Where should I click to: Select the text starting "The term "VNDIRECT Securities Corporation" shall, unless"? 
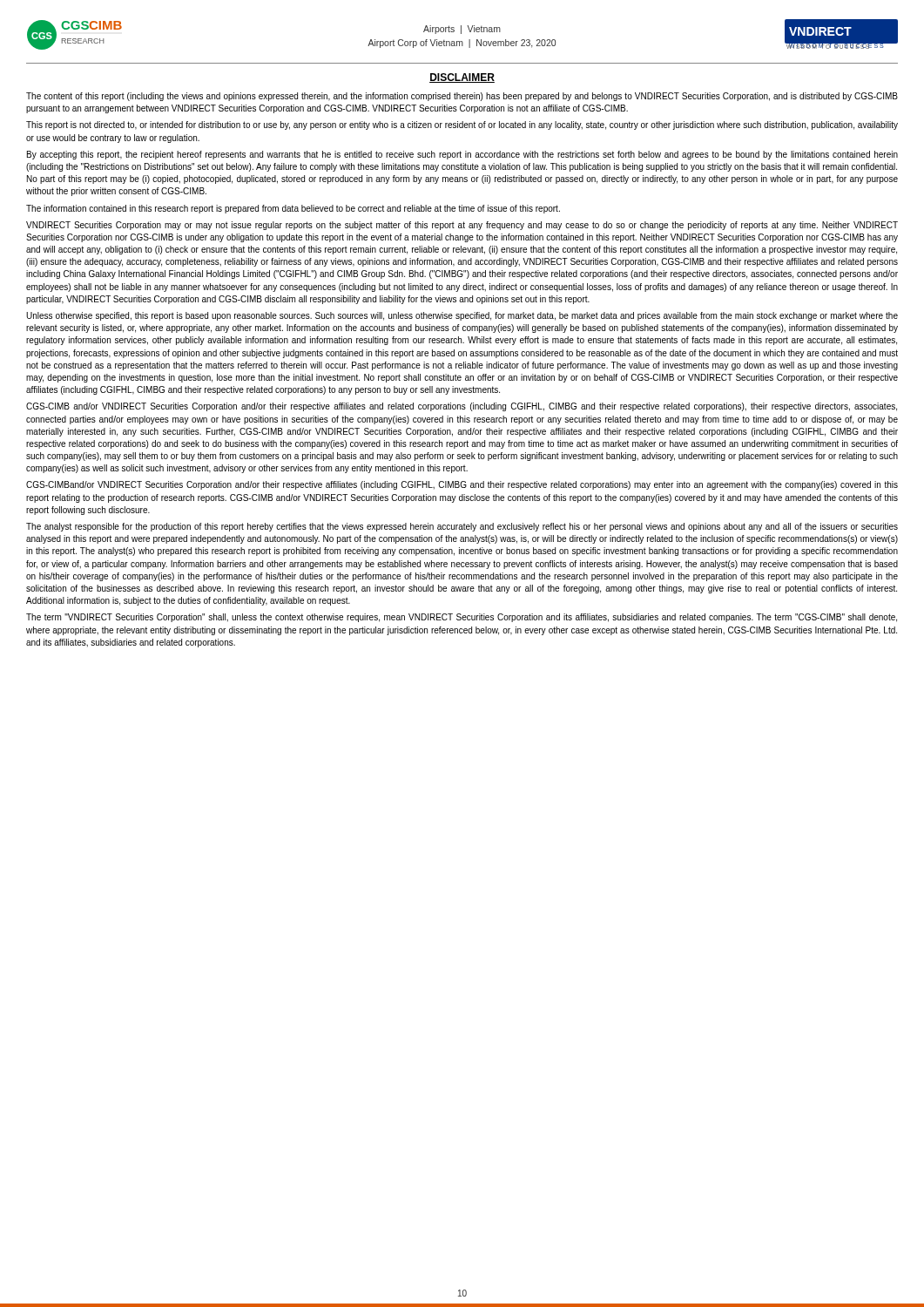(x=462, y=630)
